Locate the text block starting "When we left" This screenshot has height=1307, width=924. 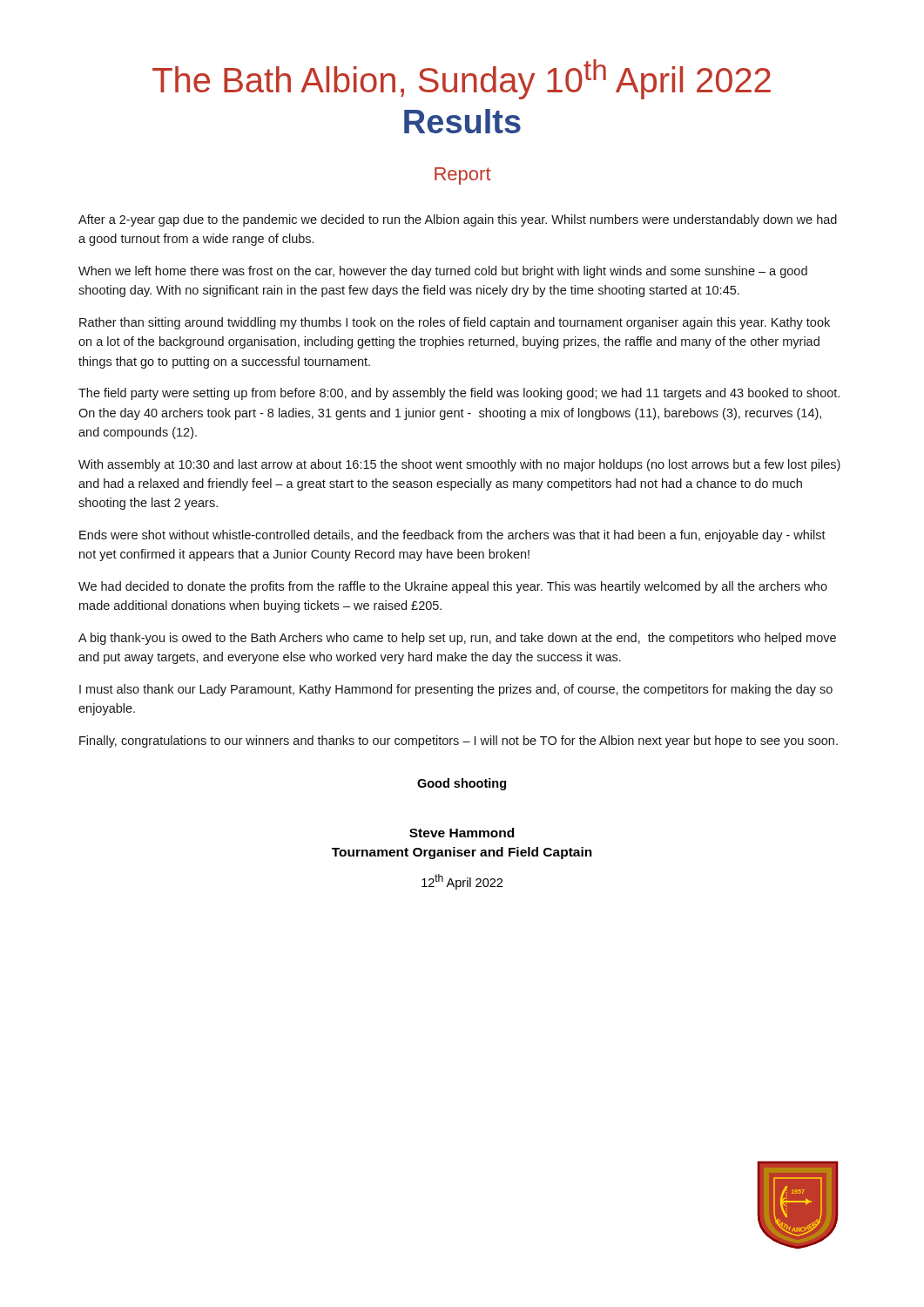443,281
